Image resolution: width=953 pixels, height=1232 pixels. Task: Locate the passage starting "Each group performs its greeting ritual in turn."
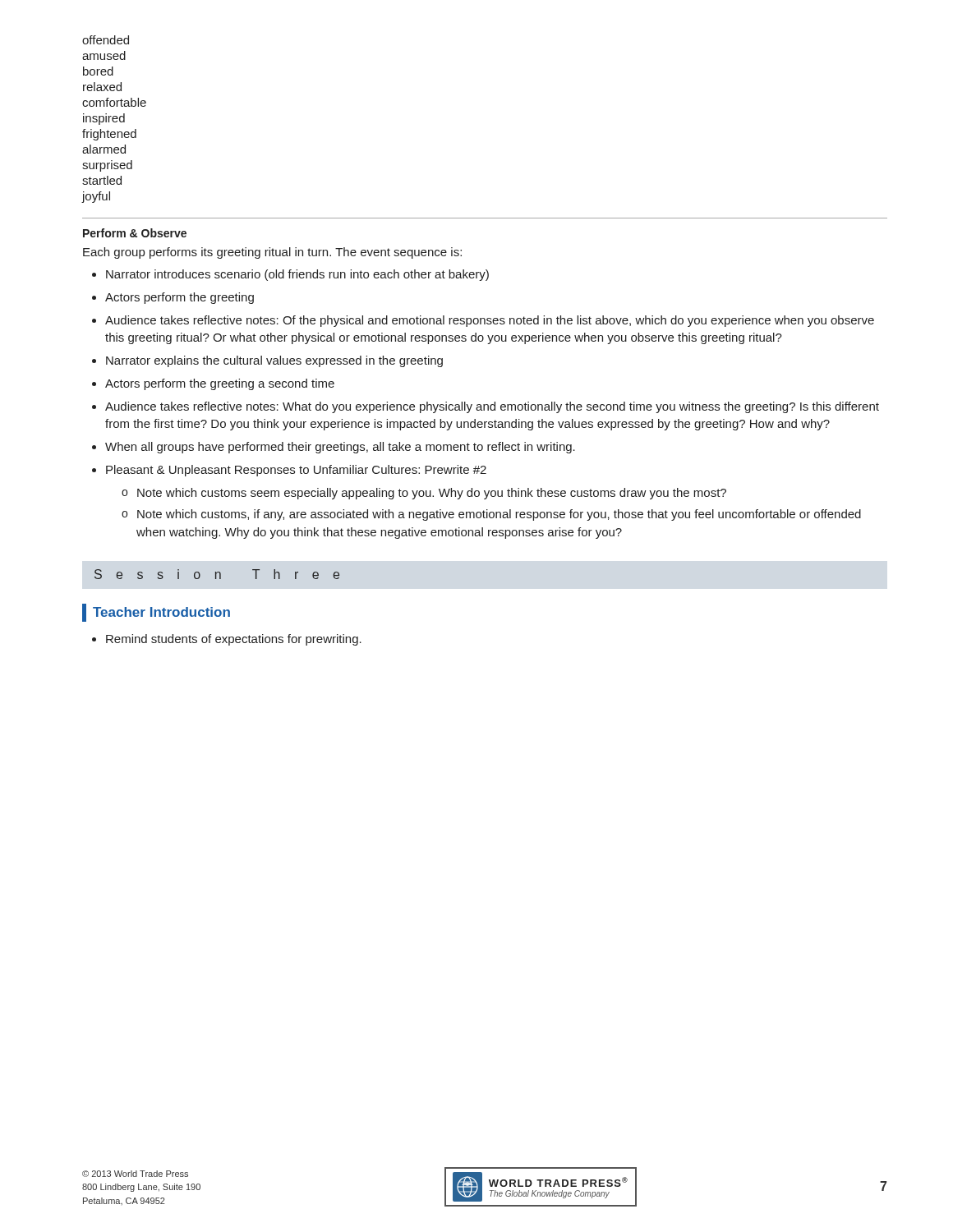coord(272,252)
